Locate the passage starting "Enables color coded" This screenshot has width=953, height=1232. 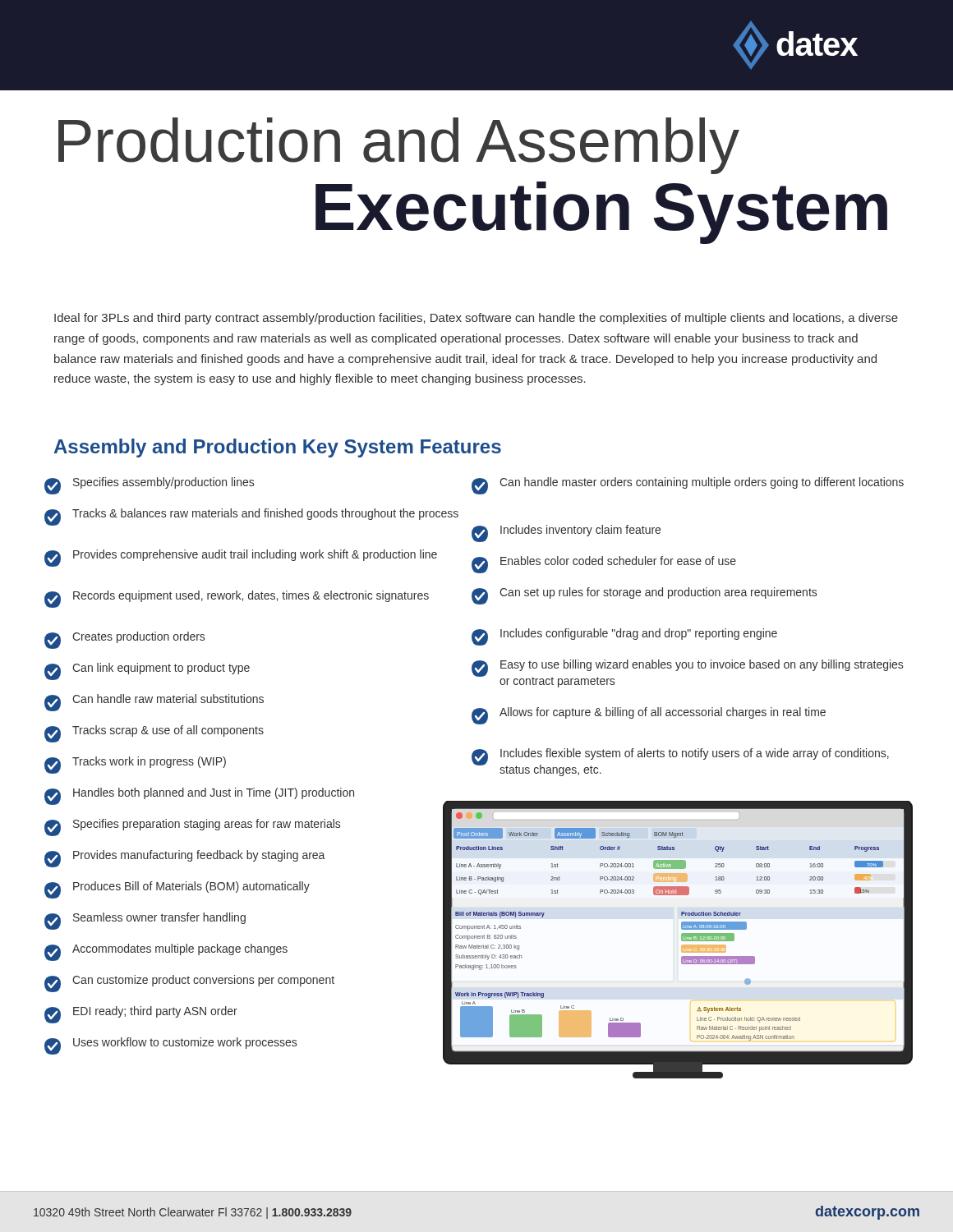point(602,565)
